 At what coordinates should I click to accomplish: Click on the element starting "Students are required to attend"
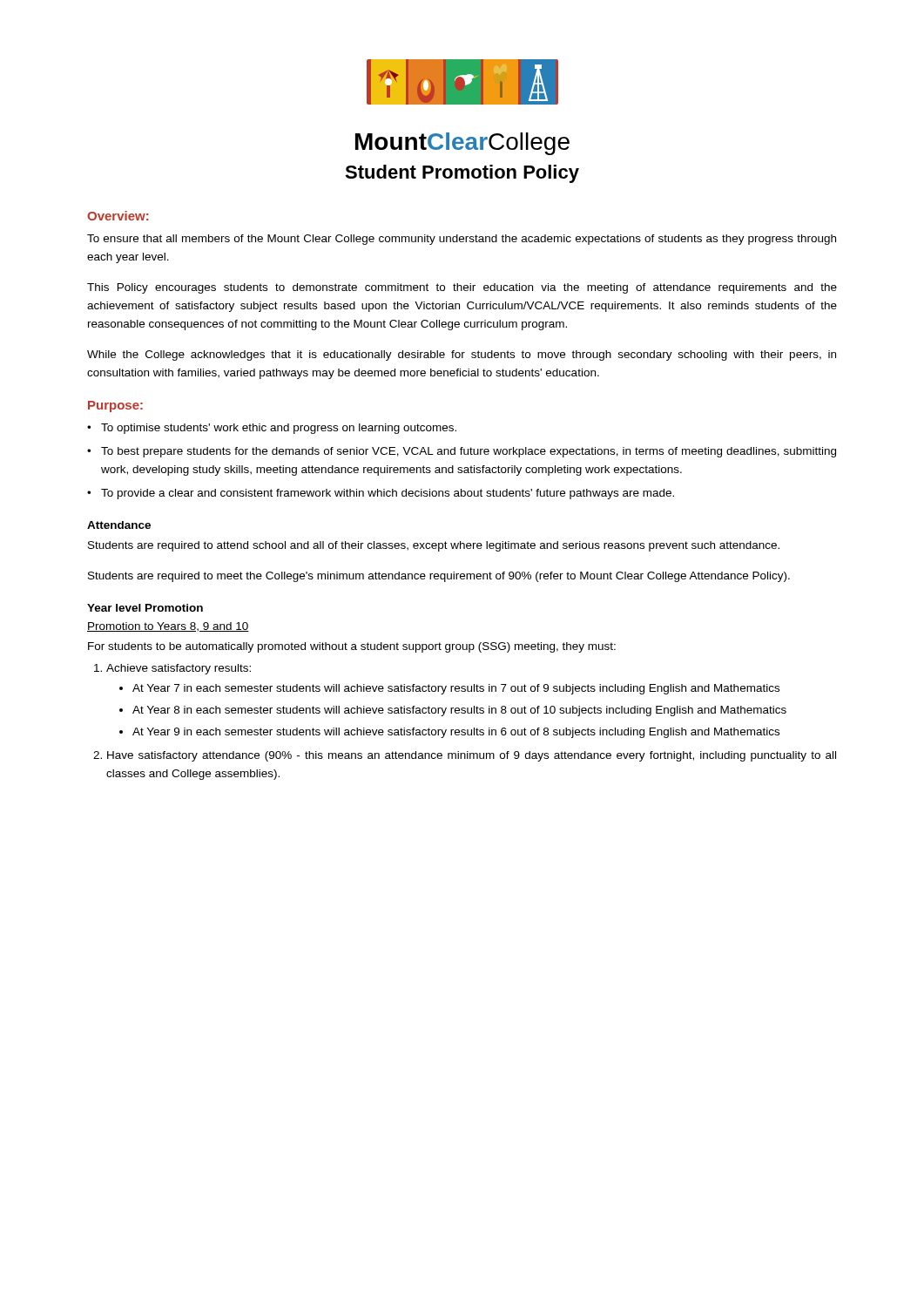point(434,545)
